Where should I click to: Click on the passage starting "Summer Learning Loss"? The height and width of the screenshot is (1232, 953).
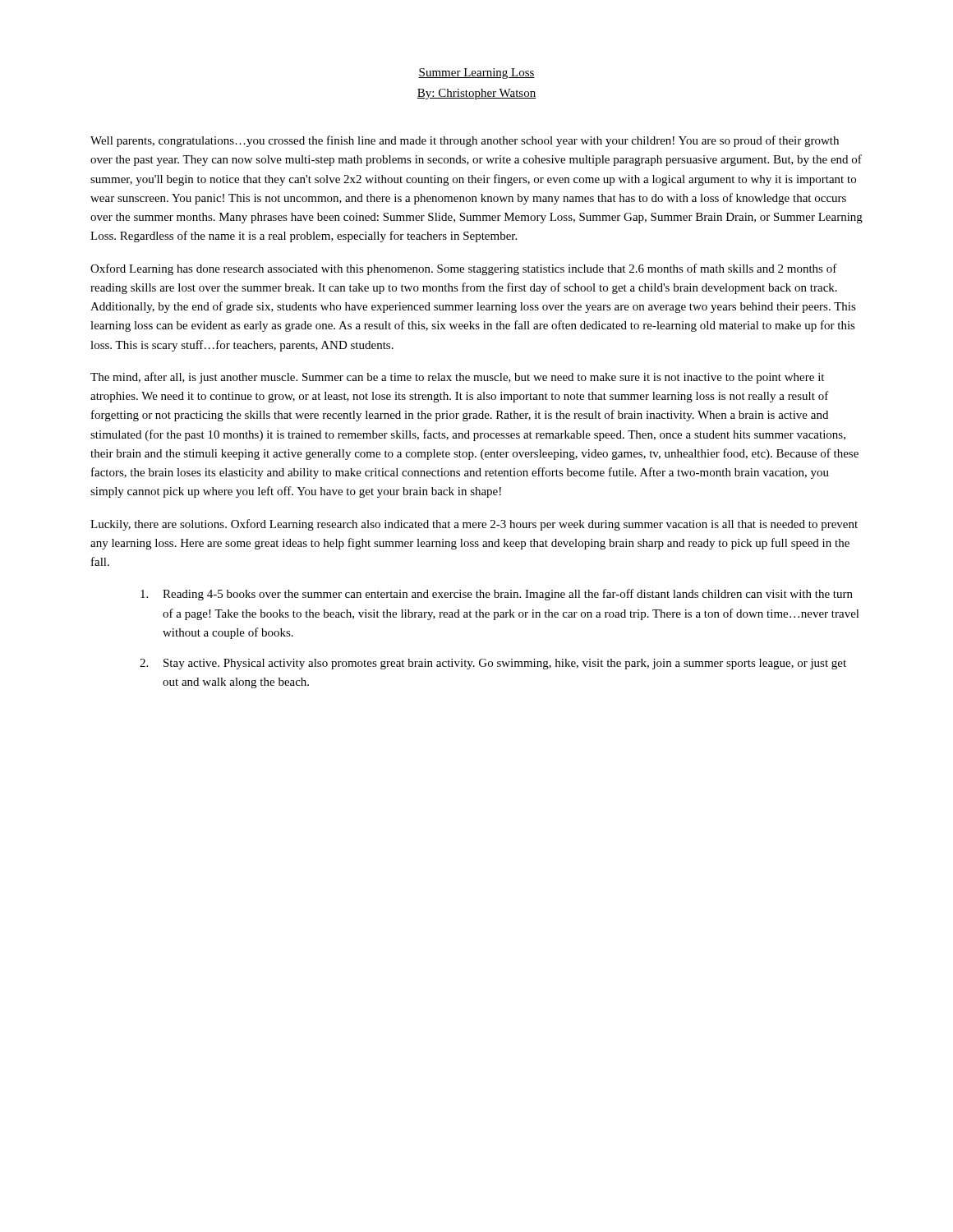click(x=476, y=73)
